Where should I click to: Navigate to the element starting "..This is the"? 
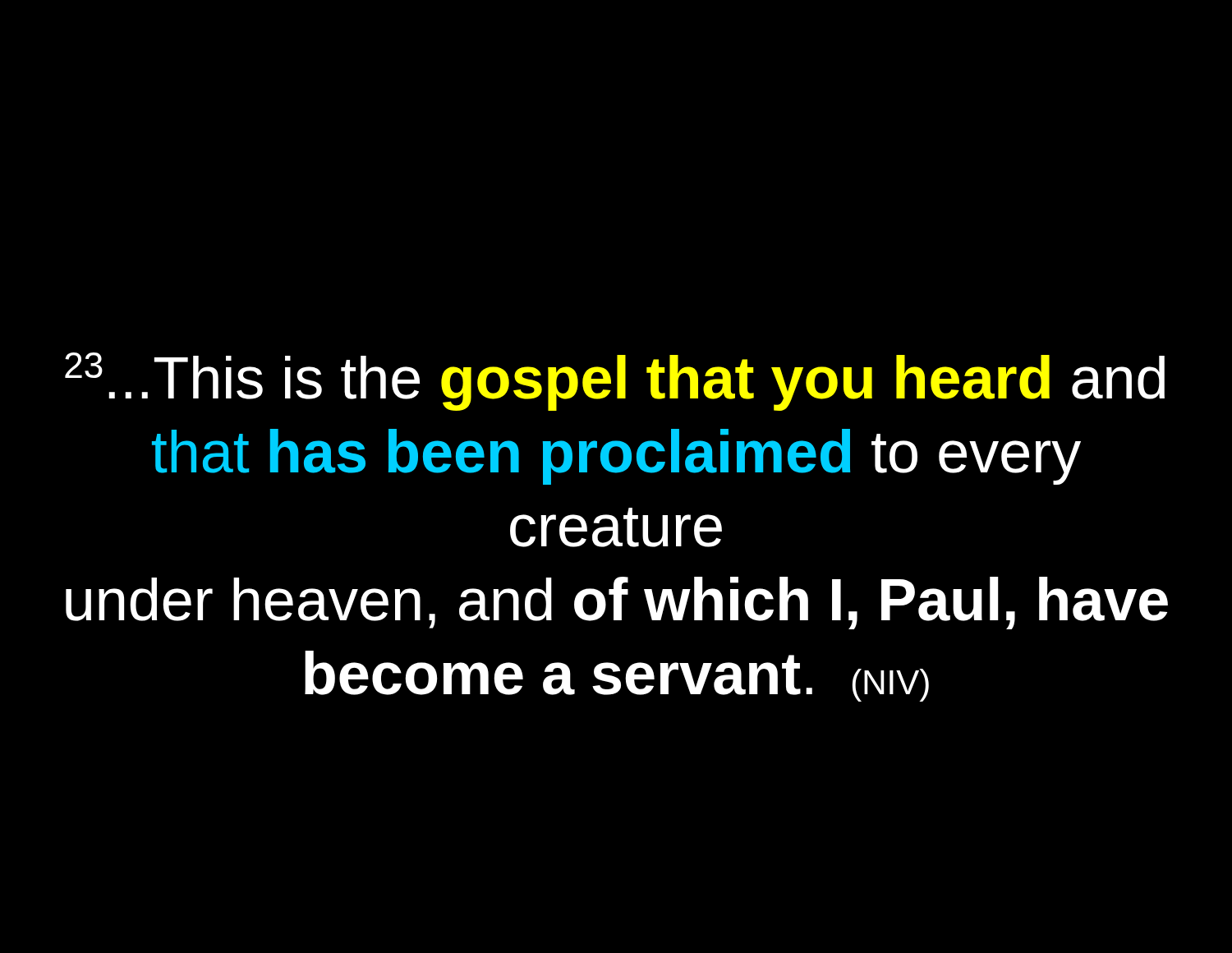tap(616, 526)
